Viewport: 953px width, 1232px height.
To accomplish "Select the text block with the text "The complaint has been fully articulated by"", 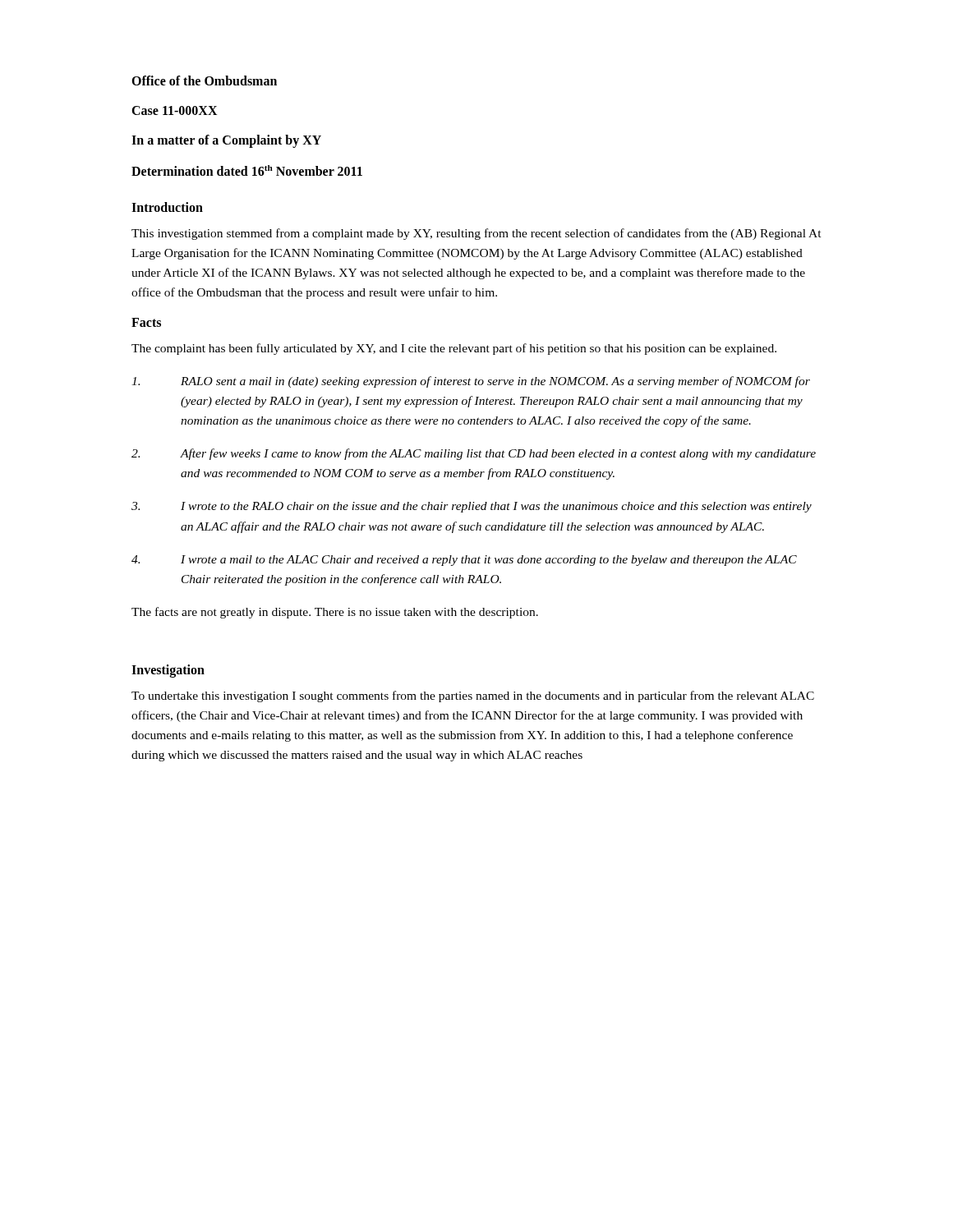I will (454, 348).
